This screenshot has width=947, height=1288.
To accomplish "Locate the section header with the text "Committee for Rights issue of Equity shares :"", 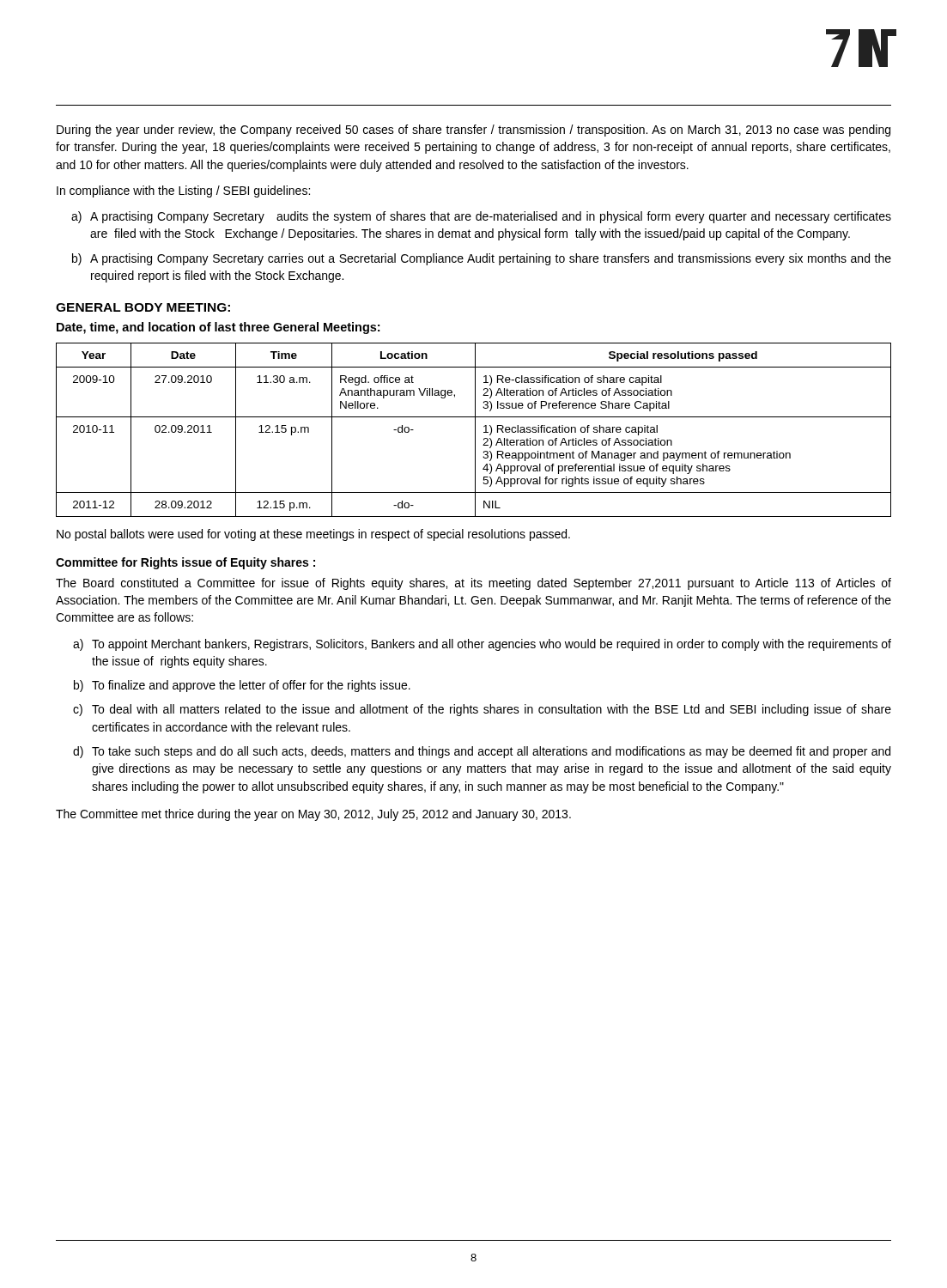I will coord(186,562).
